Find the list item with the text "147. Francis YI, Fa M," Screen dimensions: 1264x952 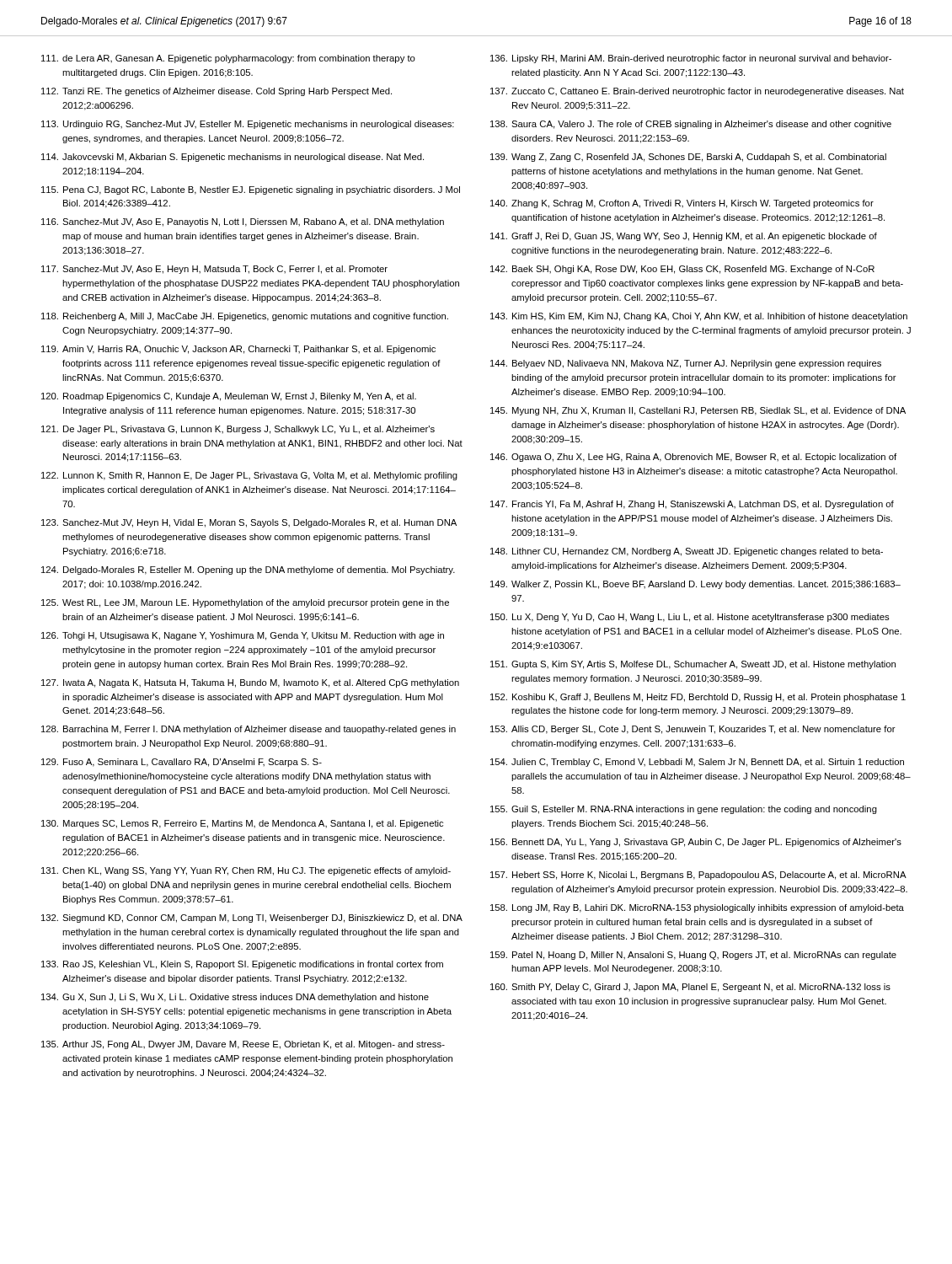pyautogui.click(x=701, y=519)
